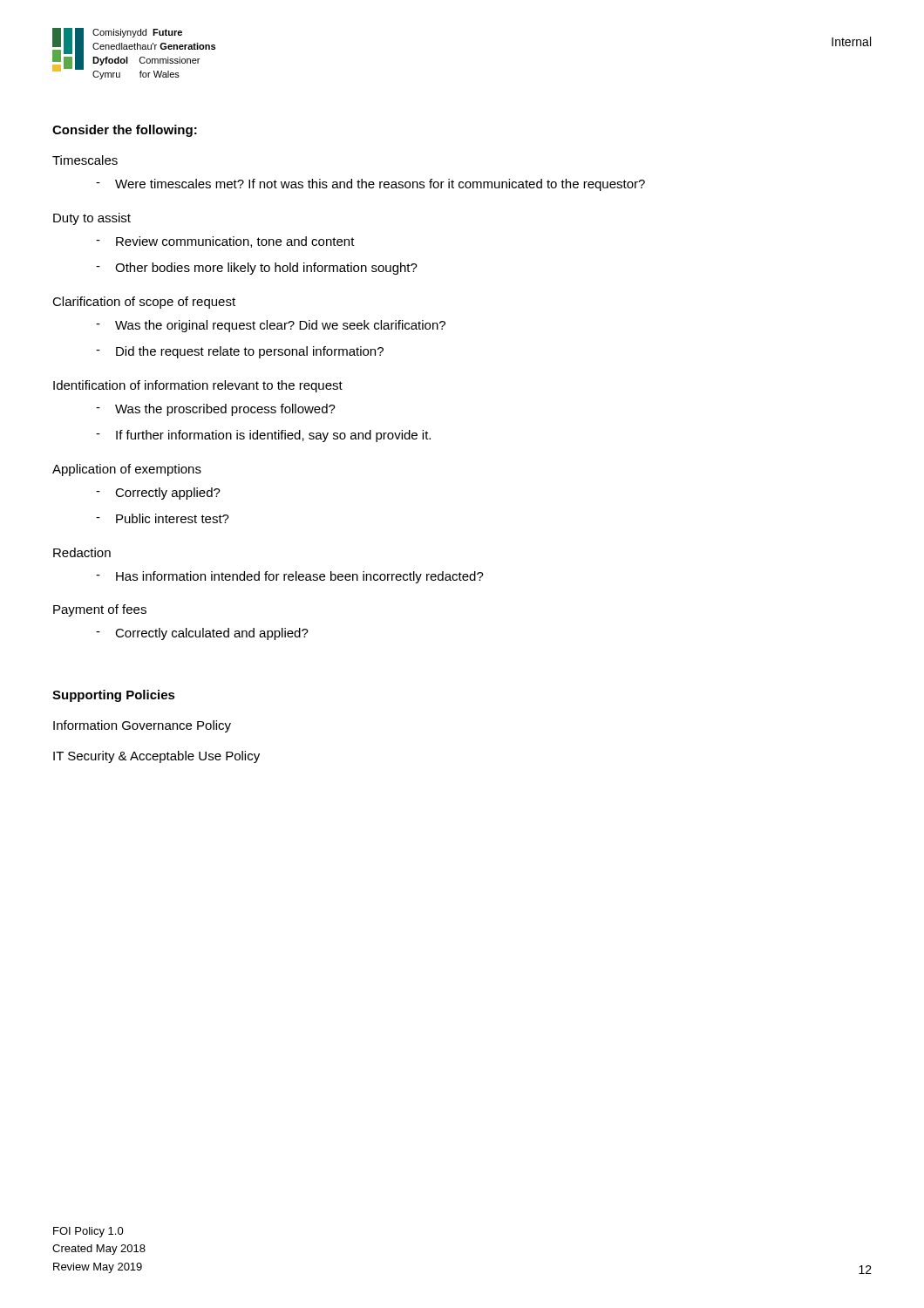Point to "Supporting Policies"
This screenshot has height=1308, width=924.
click(114, 694)
